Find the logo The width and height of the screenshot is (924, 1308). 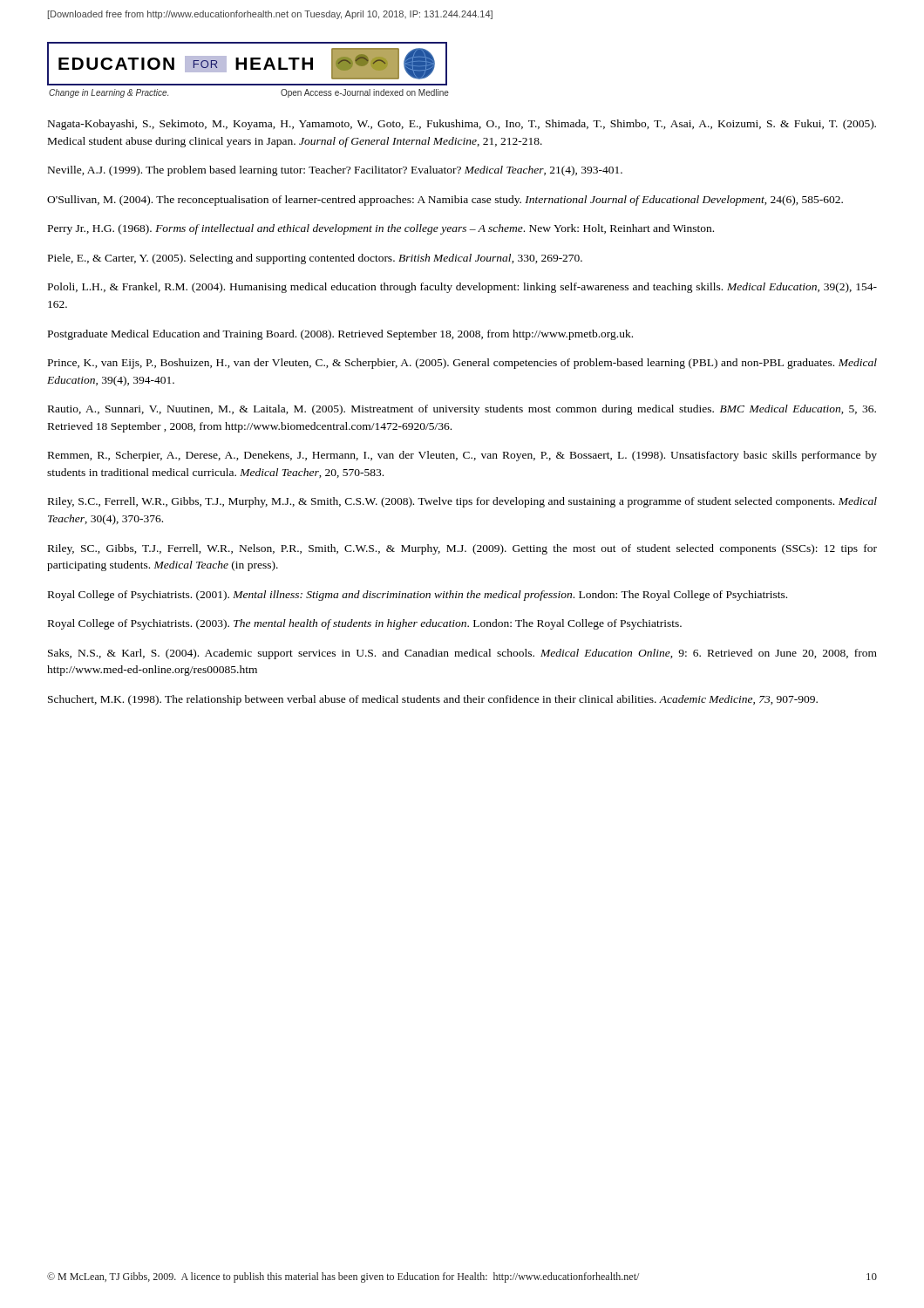(x=462, y=70)
